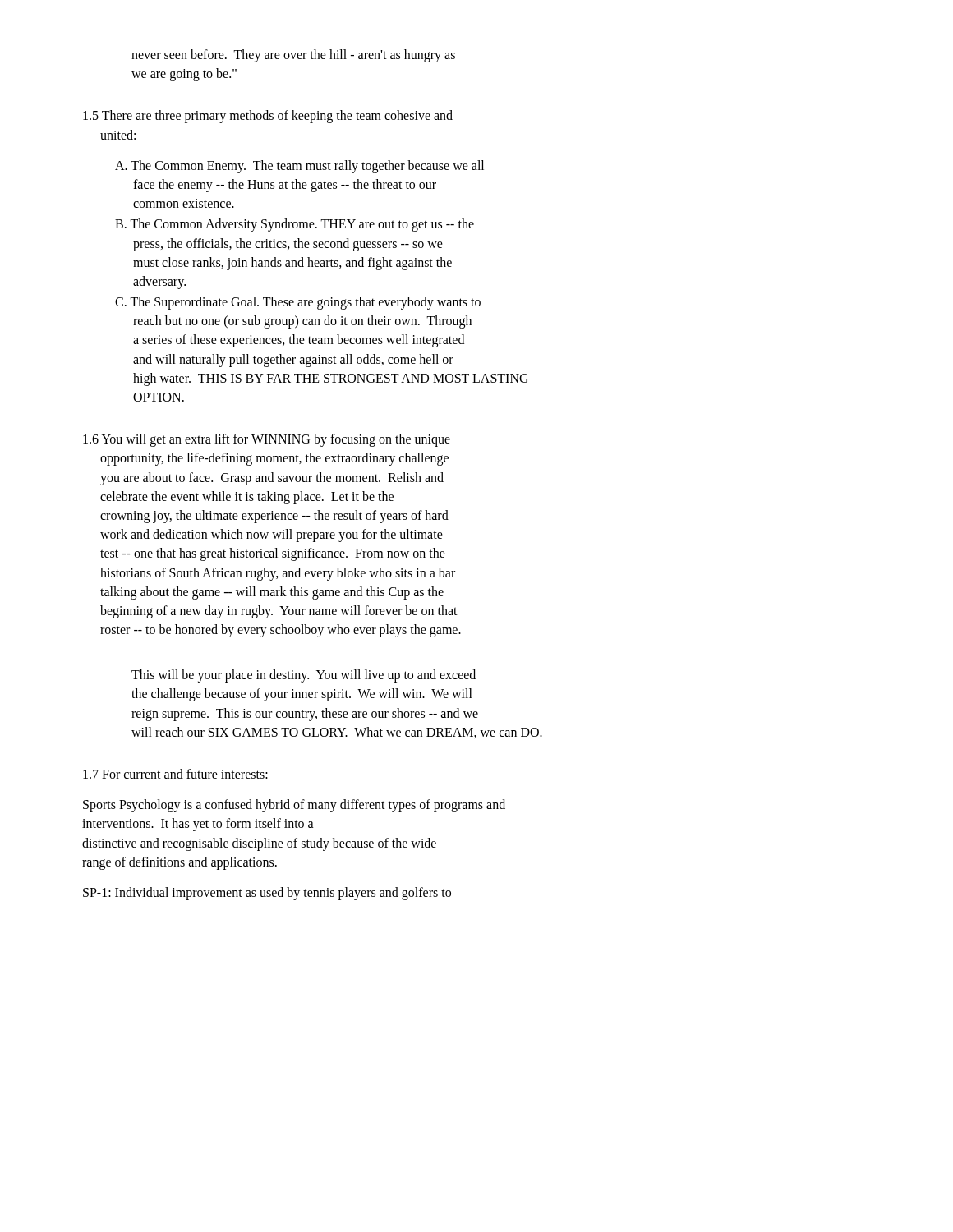Viewport: 953px width, 1232px height.
Task: Find the text starting "This will be your place in destiny. You"
Action: click(337, 704)
